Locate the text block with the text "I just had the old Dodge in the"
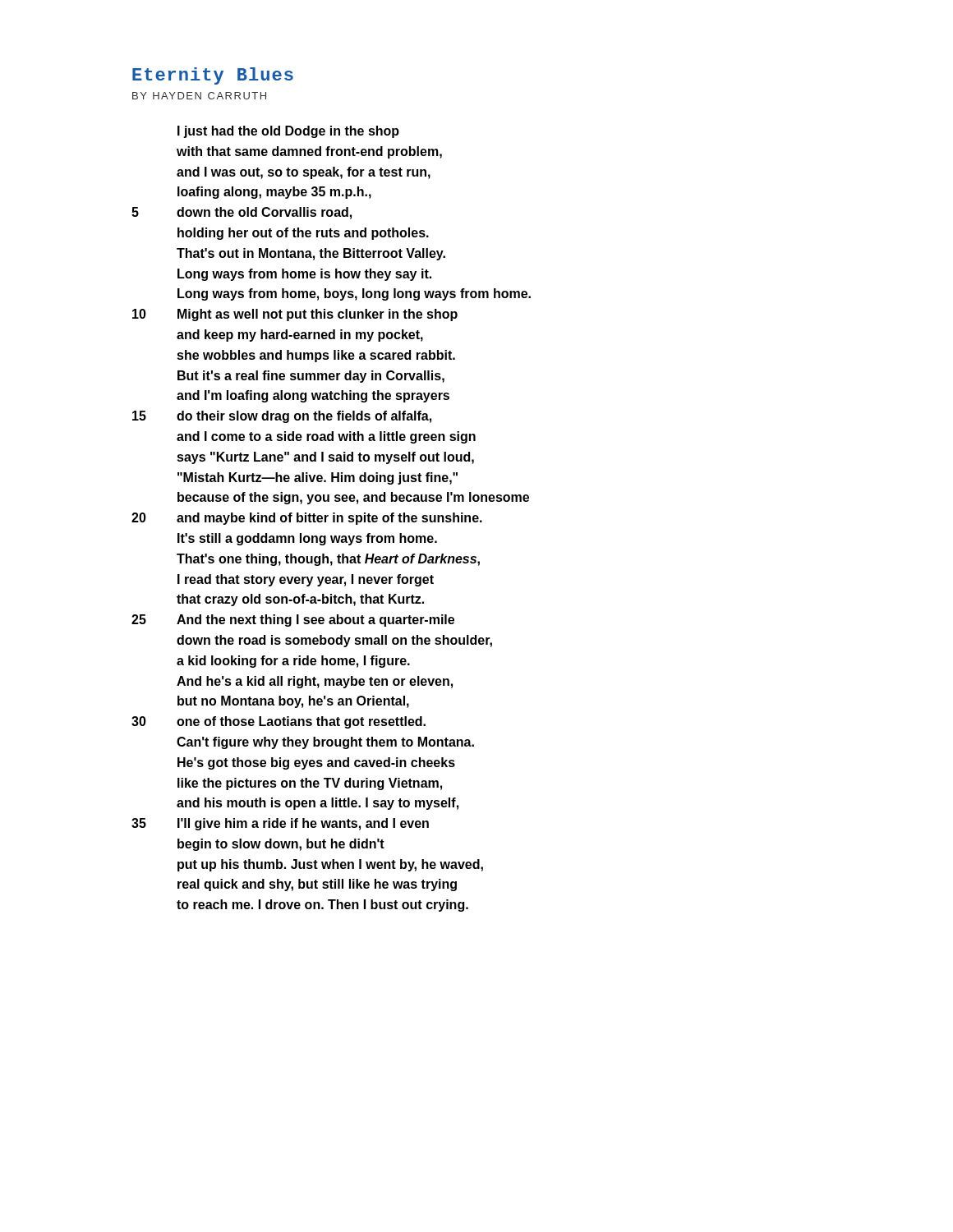The image size is (953, 1232). pos(468,519)
